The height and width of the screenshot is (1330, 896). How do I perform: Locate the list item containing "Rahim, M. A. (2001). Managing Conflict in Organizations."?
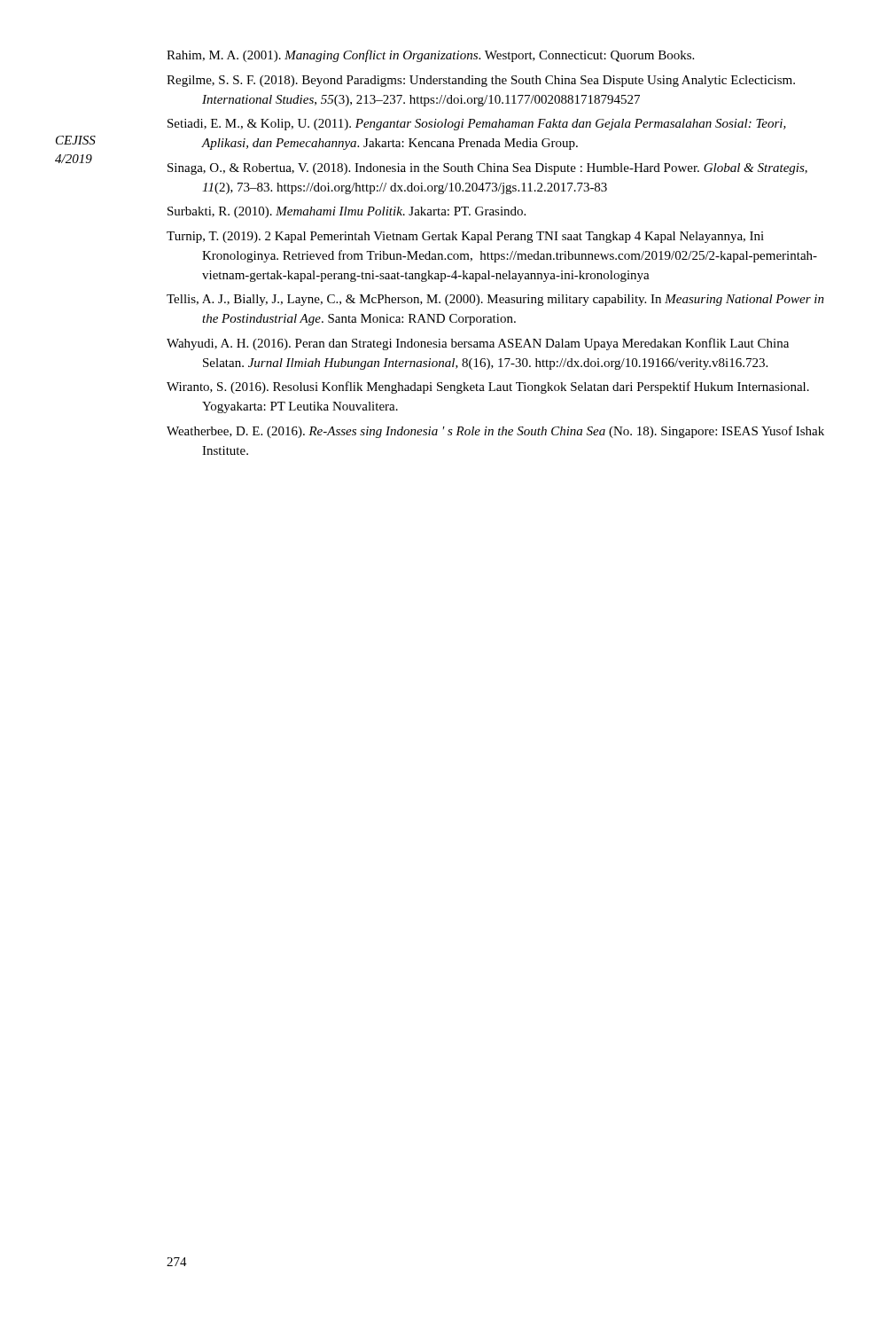click(x=431, y=55)
